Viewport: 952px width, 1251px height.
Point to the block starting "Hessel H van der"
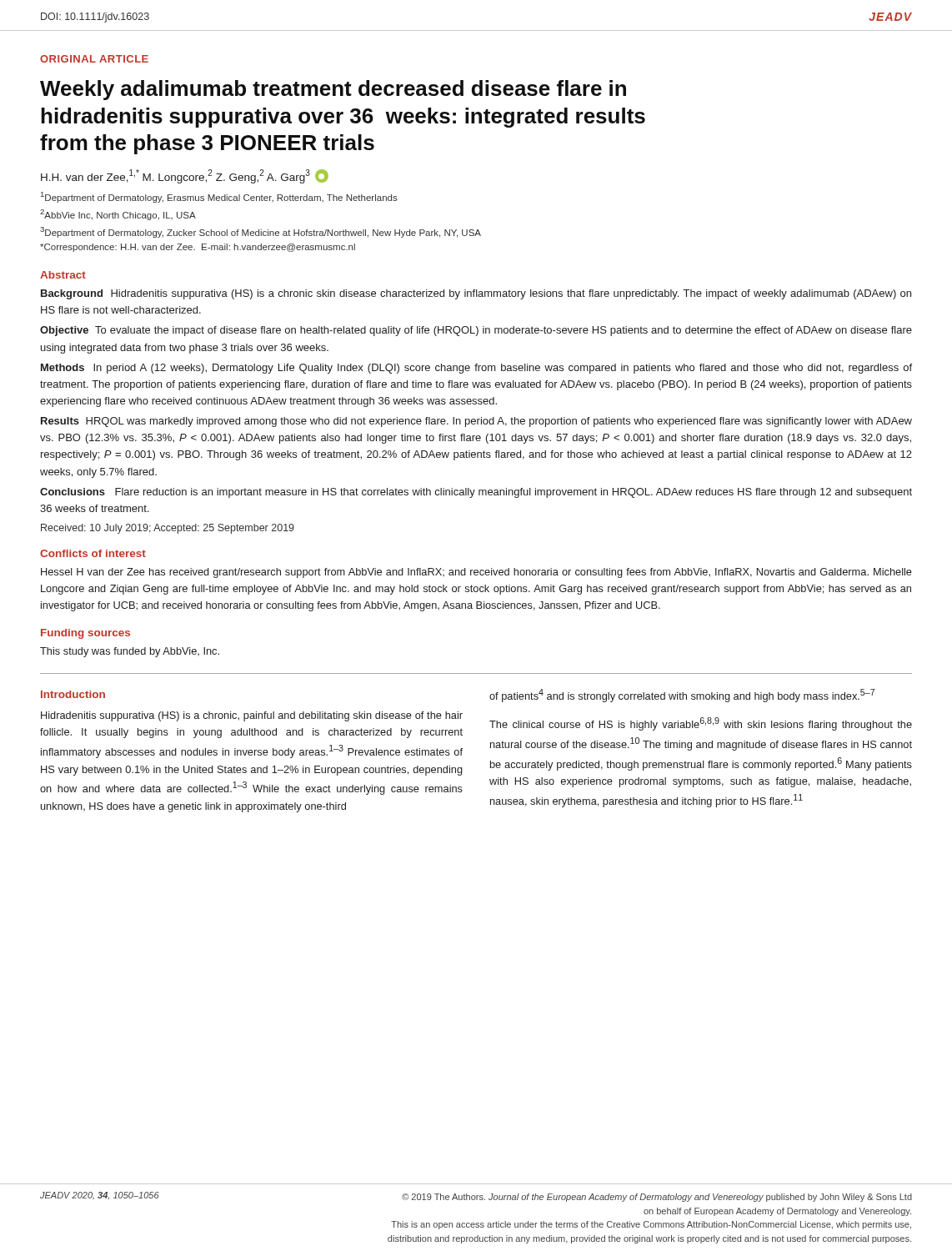pos(476,588)
